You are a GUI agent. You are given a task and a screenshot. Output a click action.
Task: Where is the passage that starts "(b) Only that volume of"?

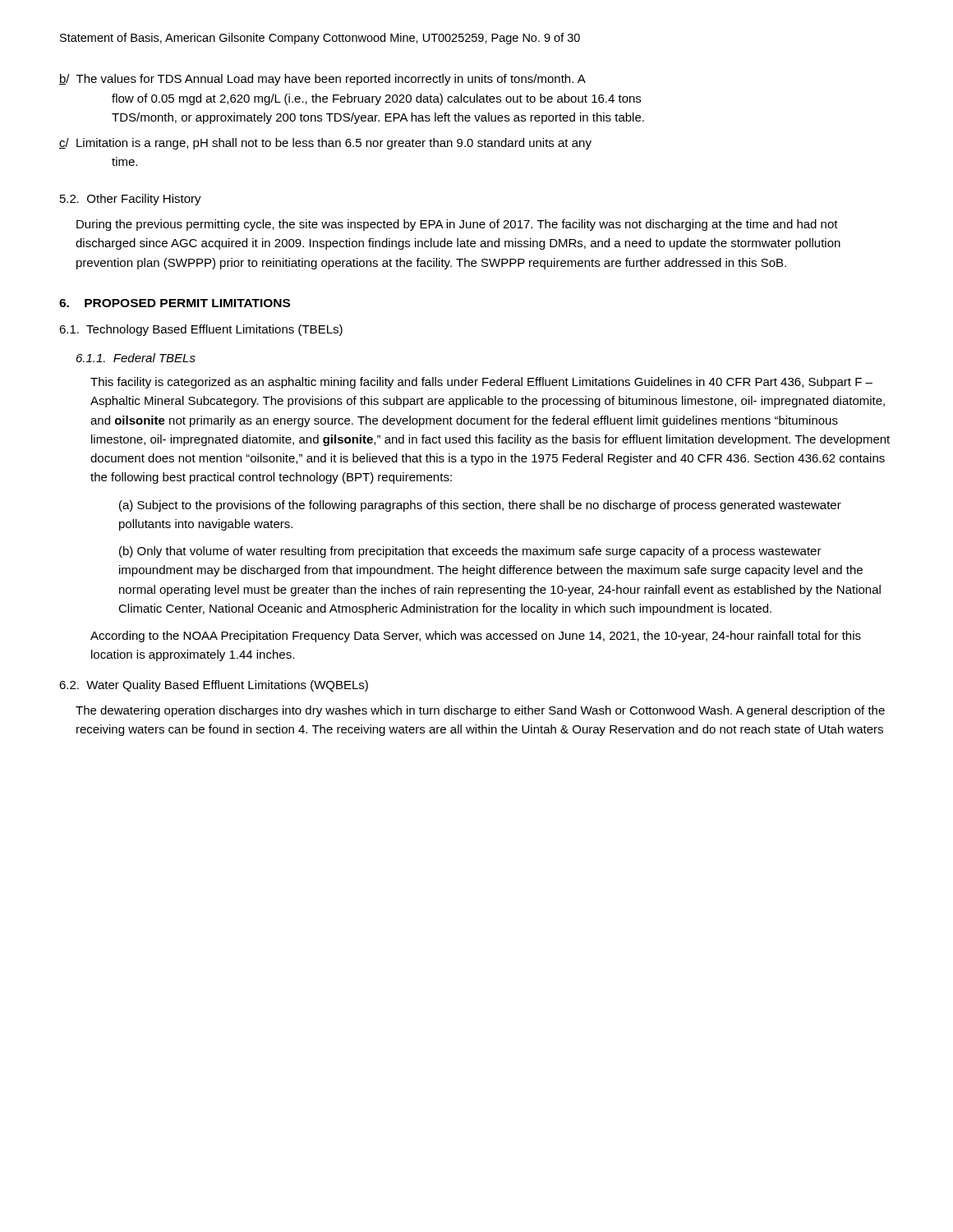(x=500, y=579)
